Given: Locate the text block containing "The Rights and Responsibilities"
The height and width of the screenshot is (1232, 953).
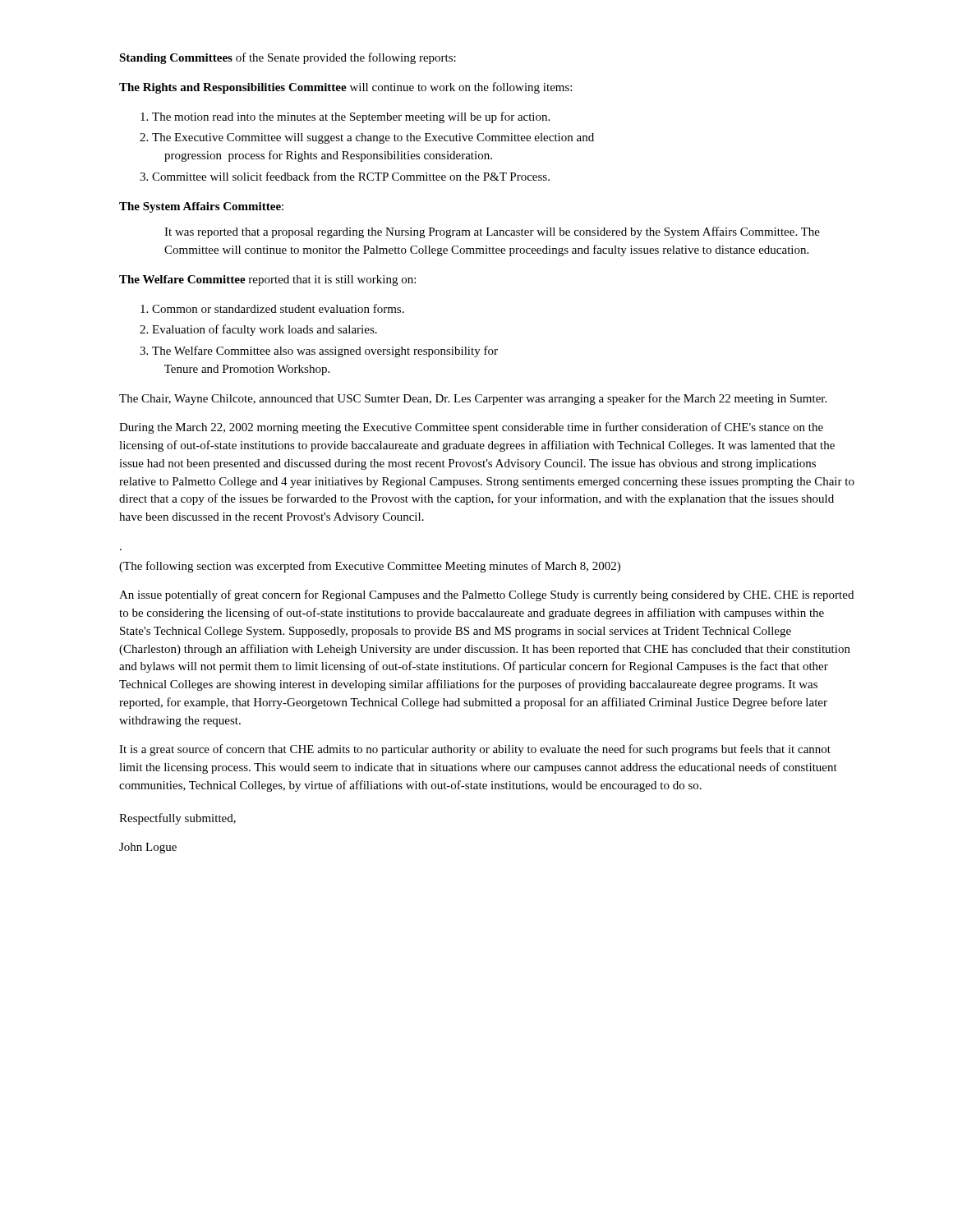Looking at the screenshot, I should click(x=346, y=87).
